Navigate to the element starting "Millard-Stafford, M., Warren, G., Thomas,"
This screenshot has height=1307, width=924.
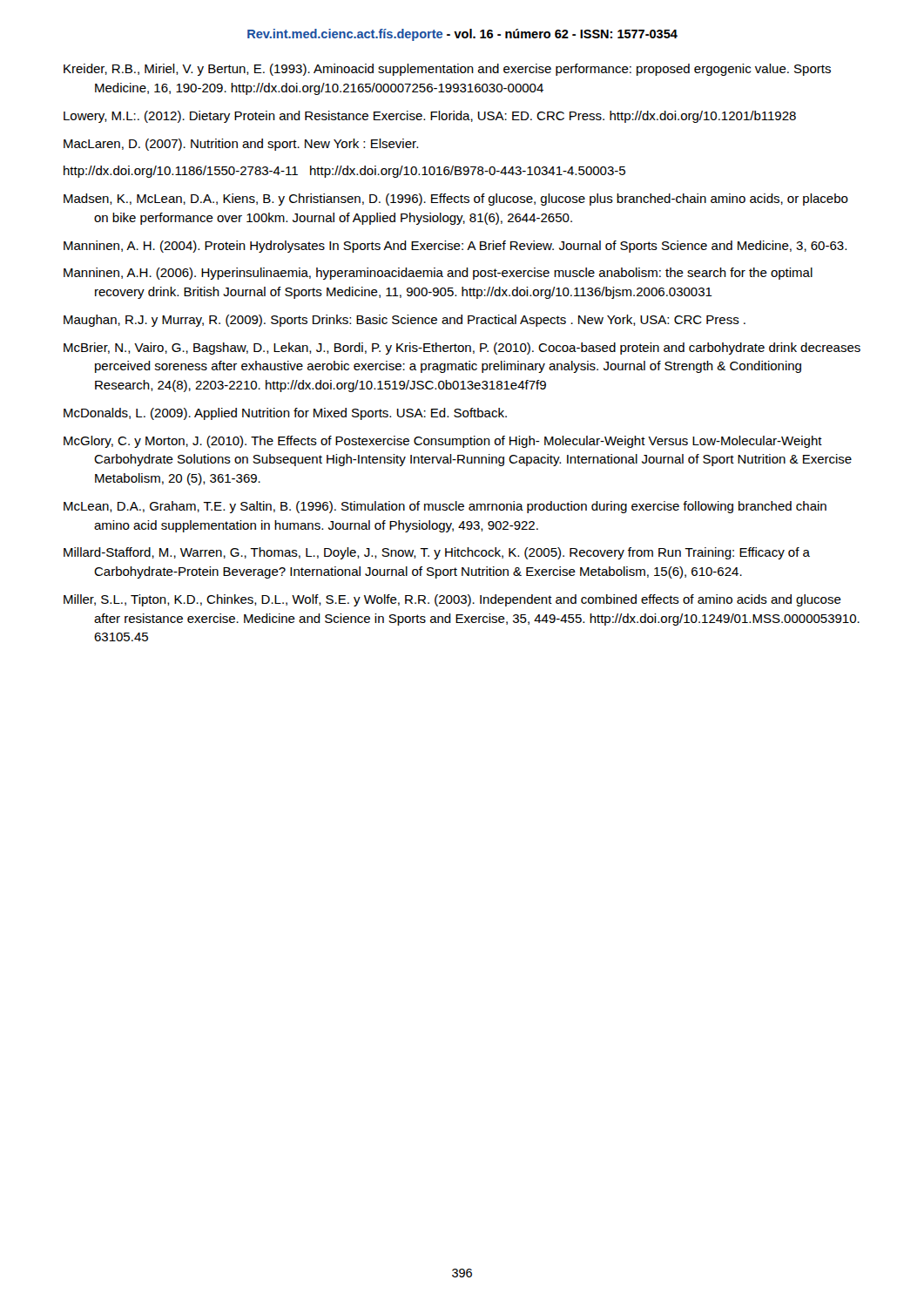click(436, 562)
